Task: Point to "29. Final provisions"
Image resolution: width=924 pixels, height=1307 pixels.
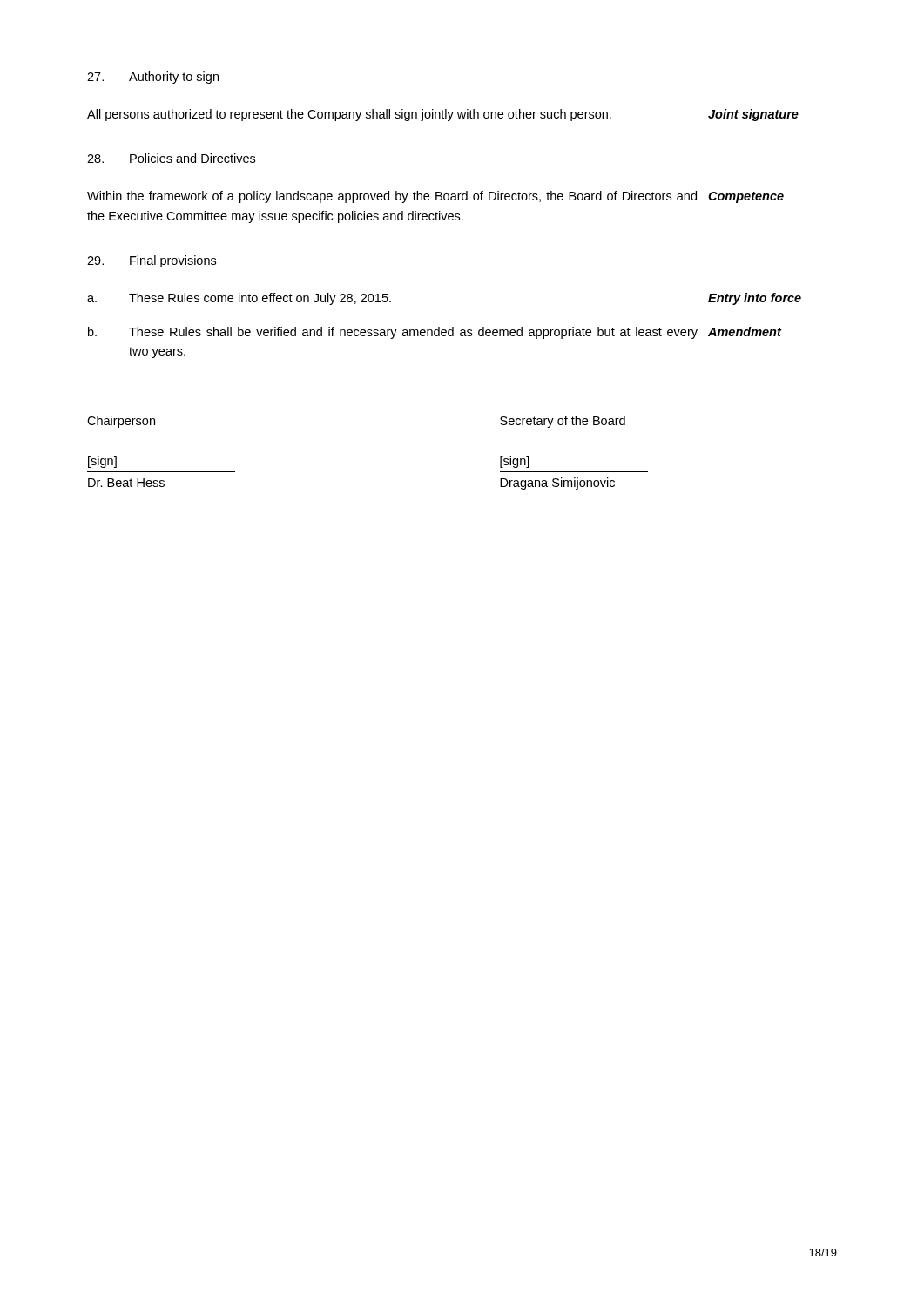Action: (x=152, y=261)
